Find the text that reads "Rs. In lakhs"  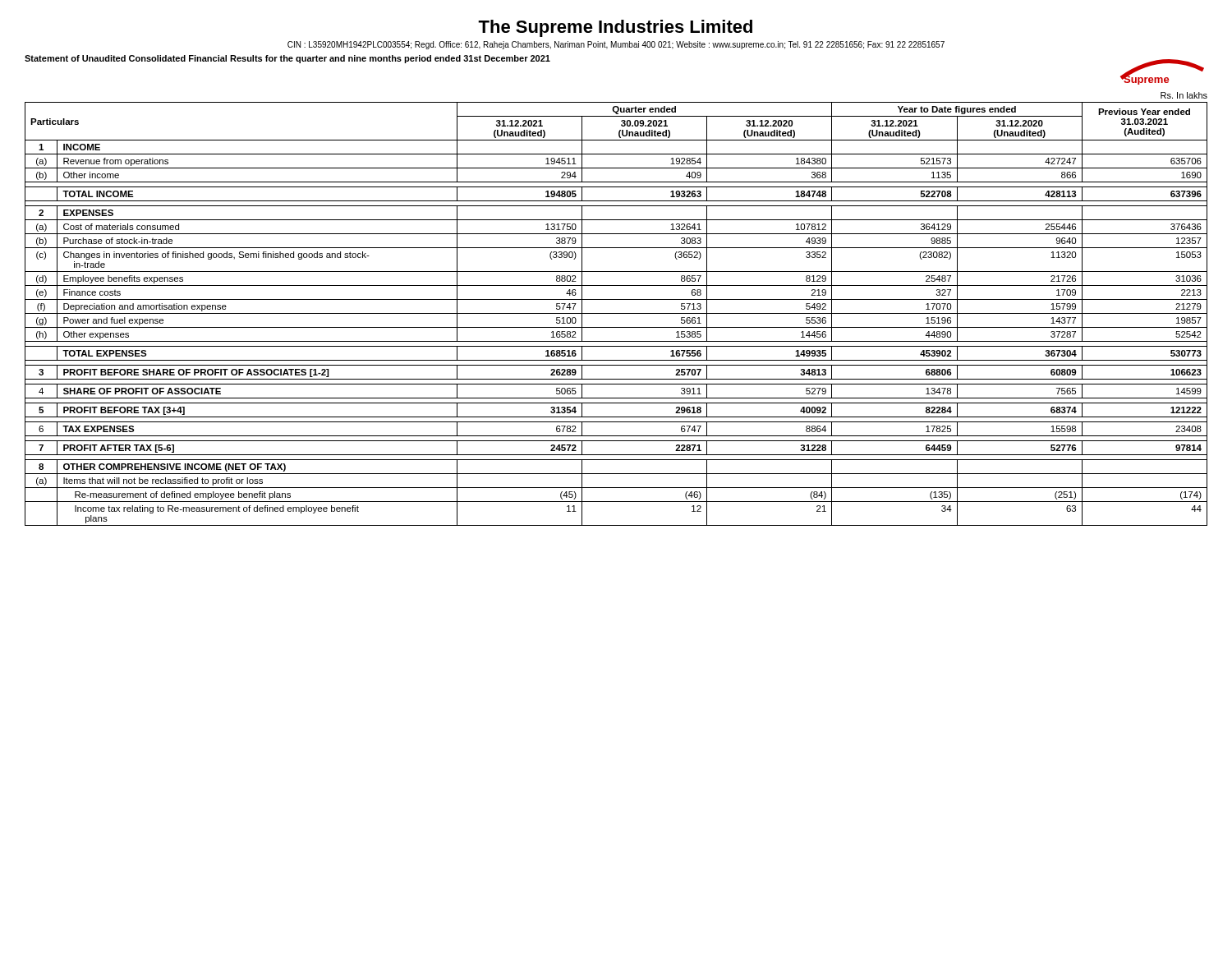[x=1184, y=95]
